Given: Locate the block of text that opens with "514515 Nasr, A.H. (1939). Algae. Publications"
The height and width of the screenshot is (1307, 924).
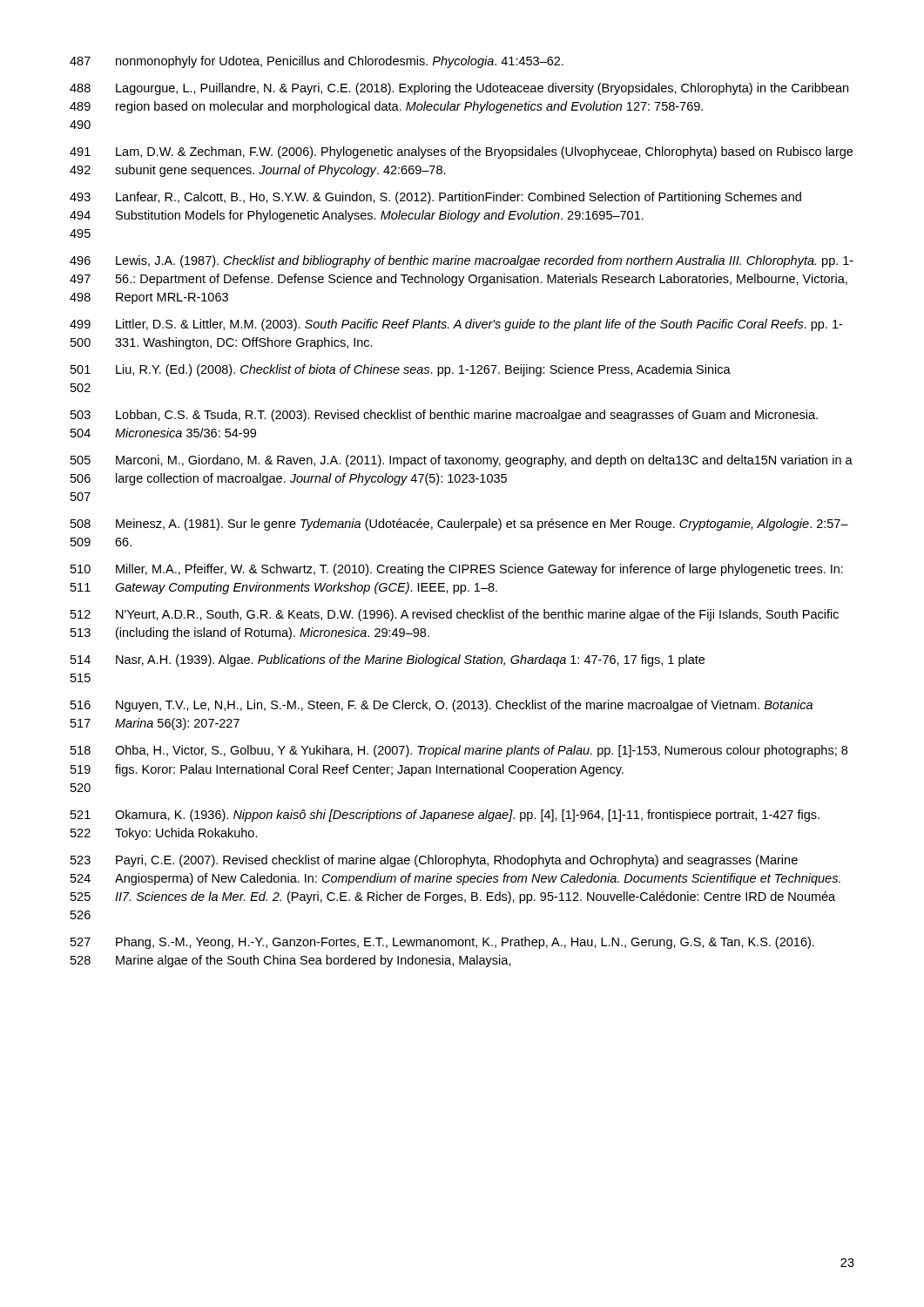Looking at the screenshot, I should point(462,670).
